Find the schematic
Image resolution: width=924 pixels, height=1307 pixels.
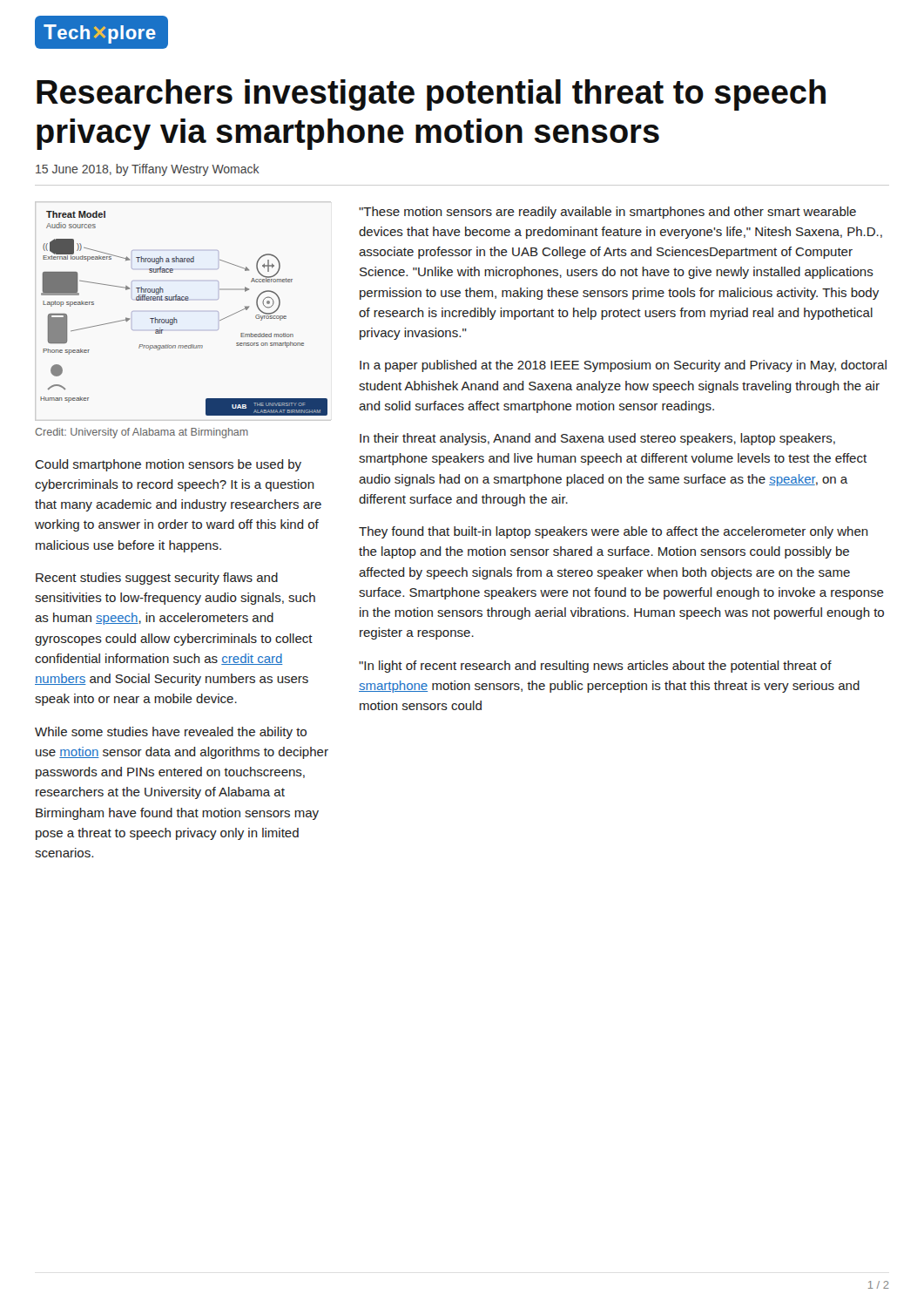coord(183,311)
